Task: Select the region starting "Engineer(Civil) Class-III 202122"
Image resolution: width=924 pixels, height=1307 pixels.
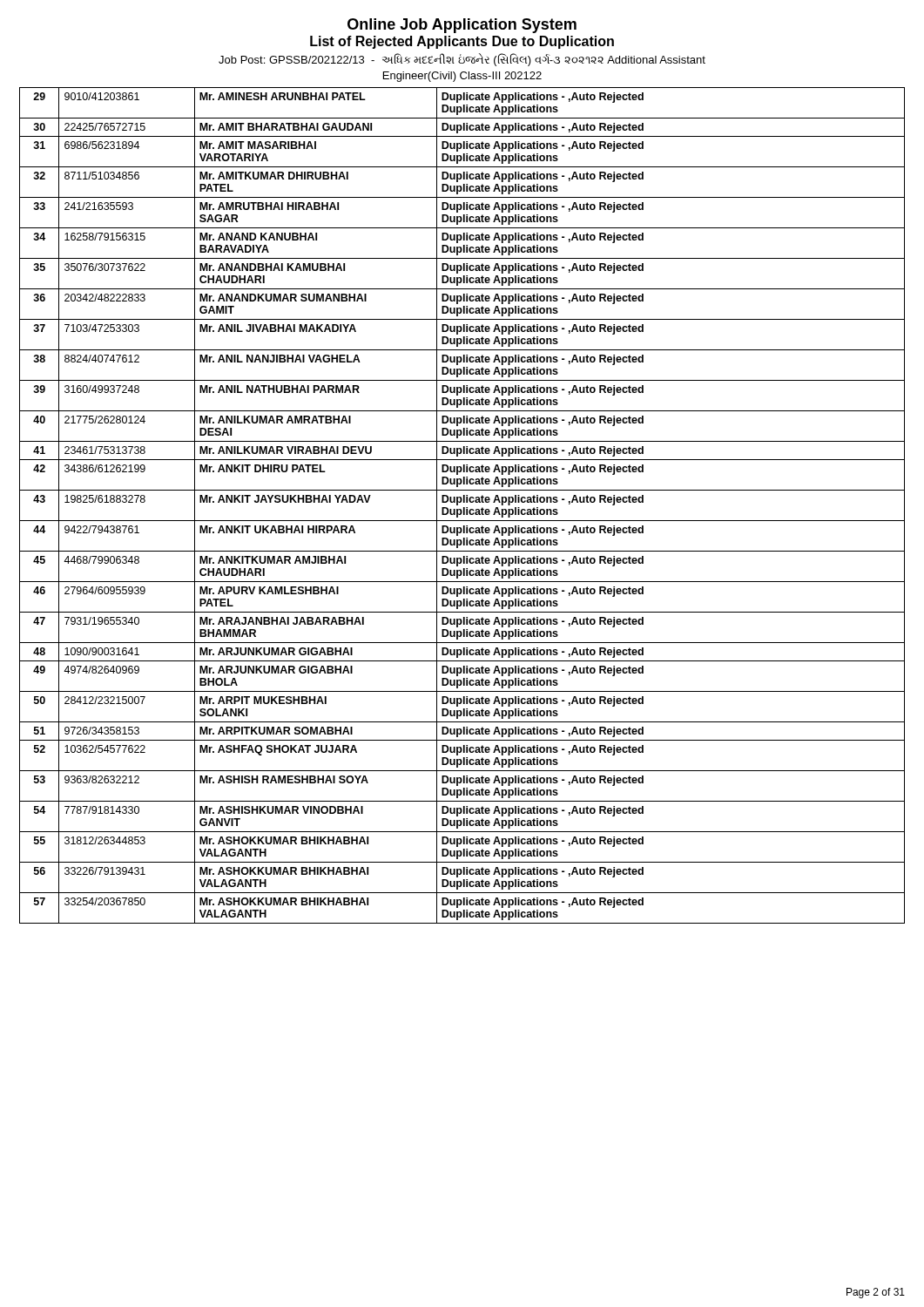Action: click(x=462, y=75)
